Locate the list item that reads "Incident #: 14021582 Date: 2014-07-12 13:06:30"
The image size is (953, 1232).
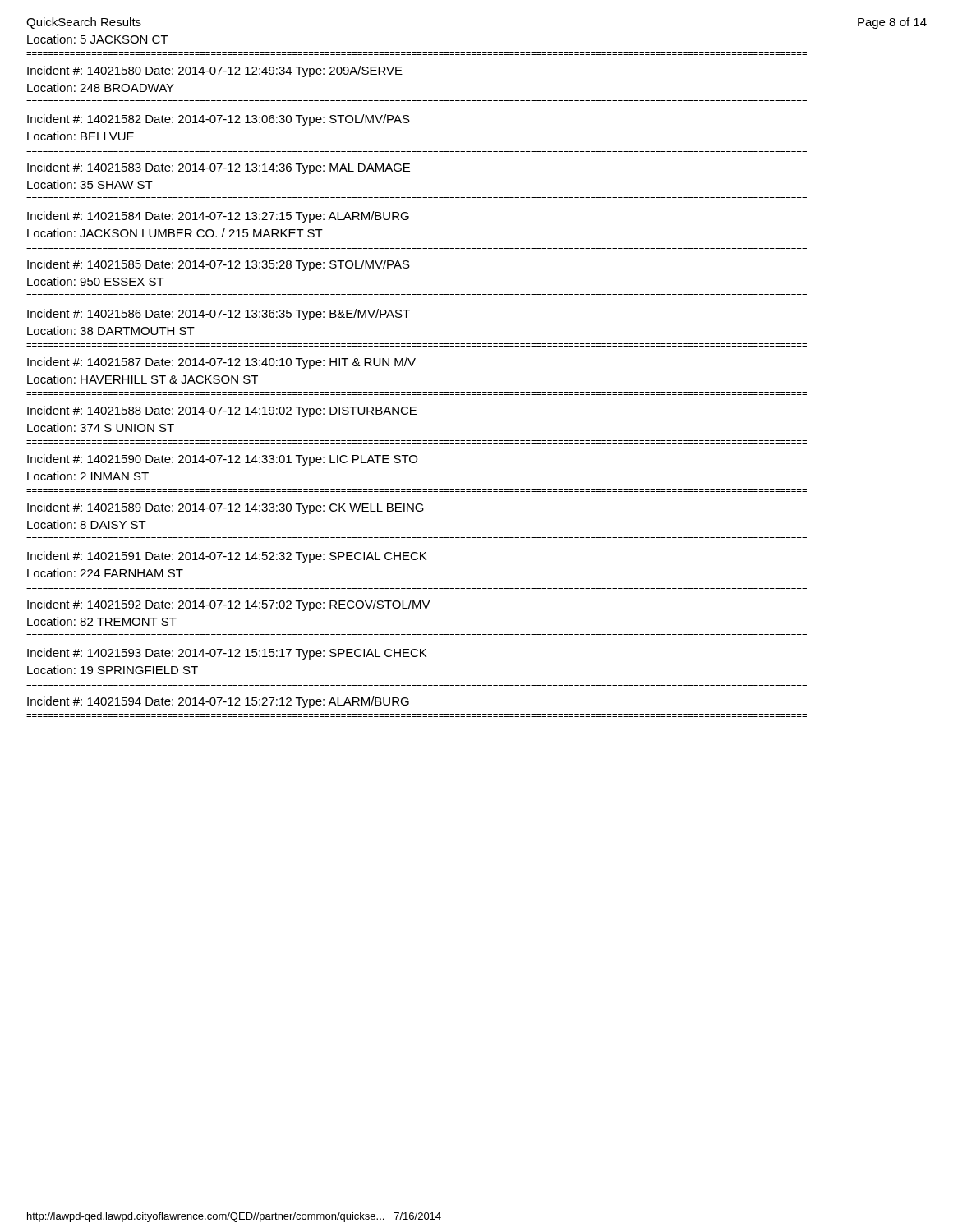tap(219, 120)
